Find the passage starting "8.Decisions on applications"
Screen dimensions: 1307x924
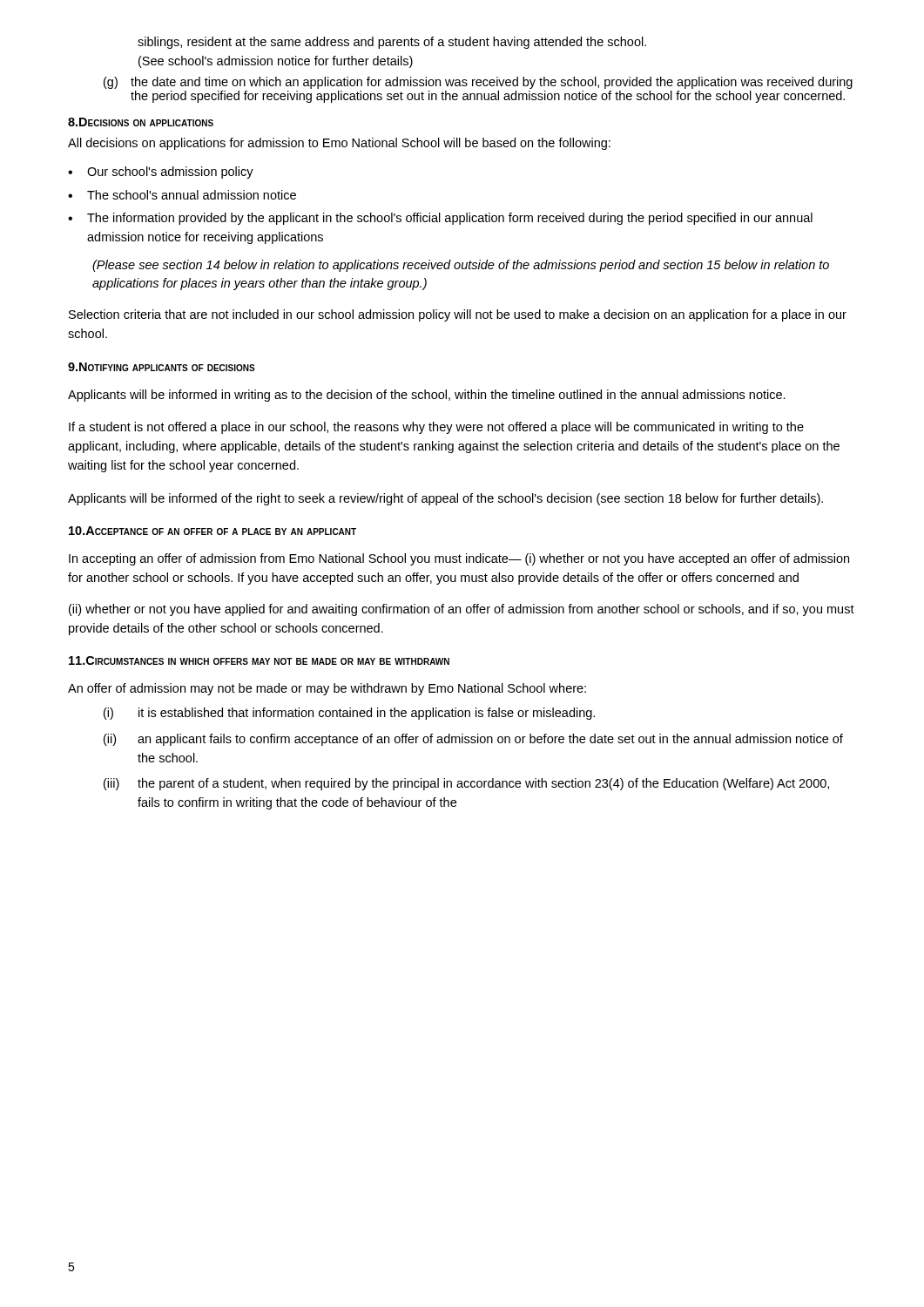pyautogui.click(x=141, y=122)
